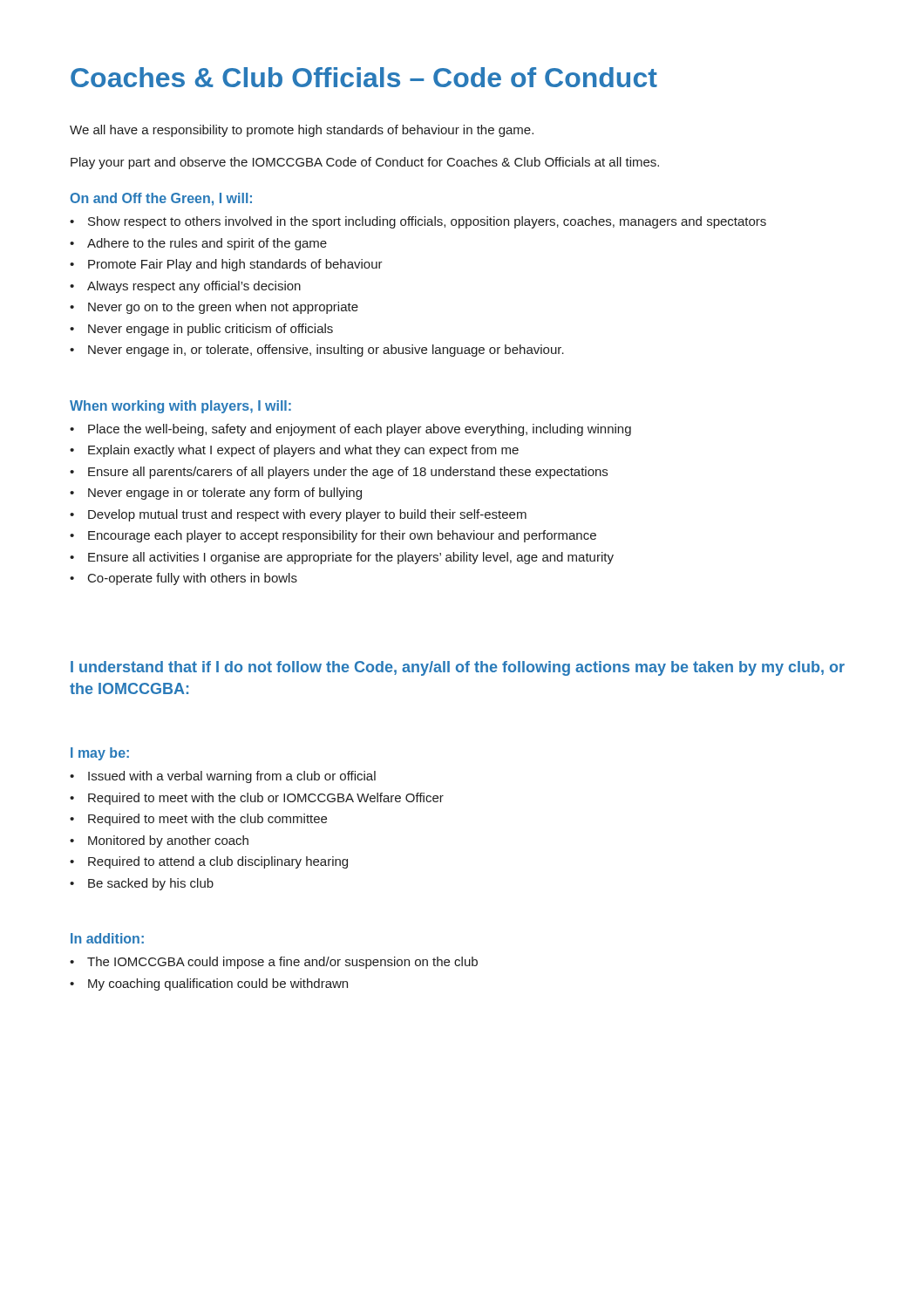
Task: Where does it say "When working with players, I will:"?
Action: point(181,406)
